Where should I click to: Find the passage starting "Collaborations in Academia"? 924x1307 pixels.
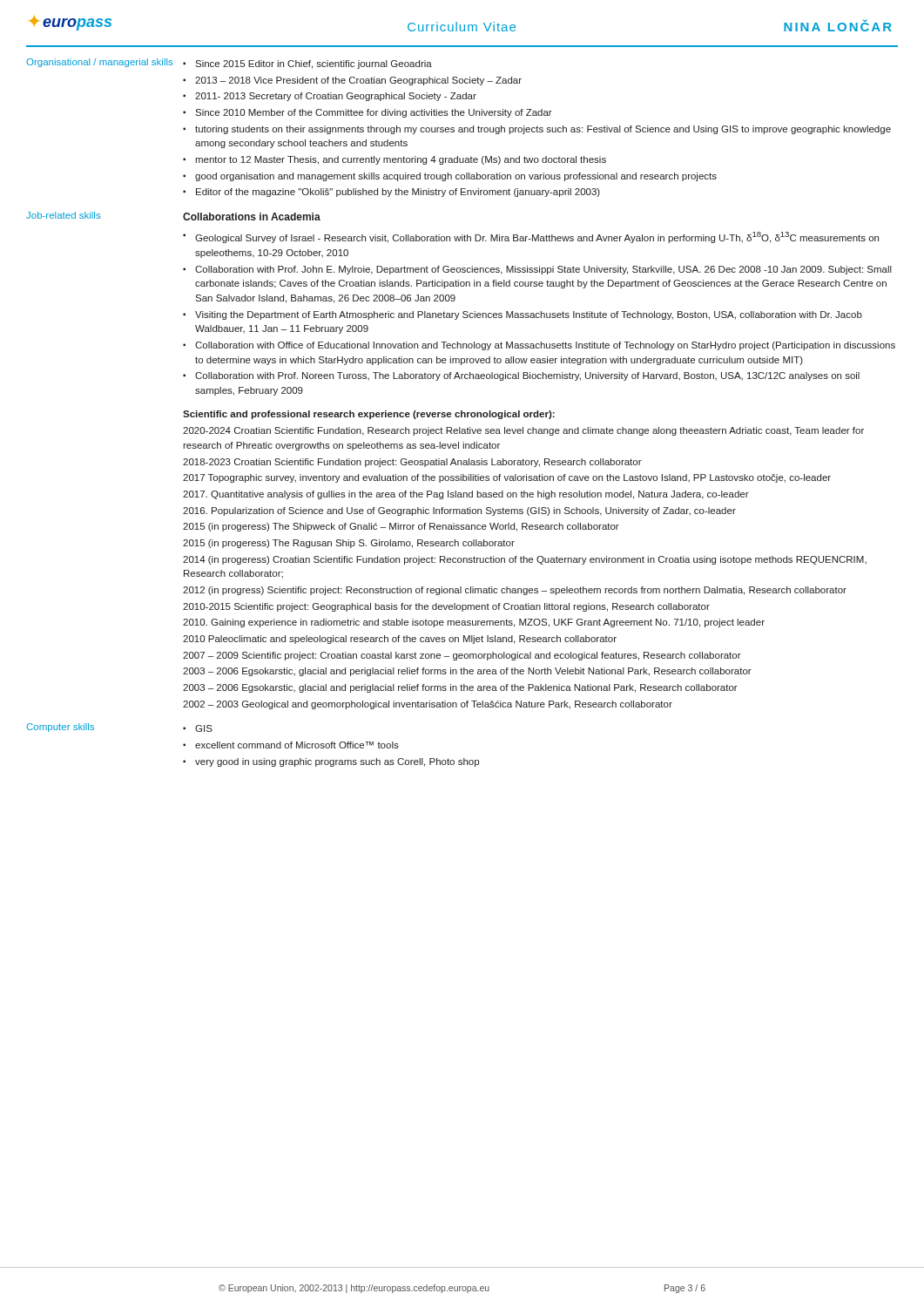[252, 217]
